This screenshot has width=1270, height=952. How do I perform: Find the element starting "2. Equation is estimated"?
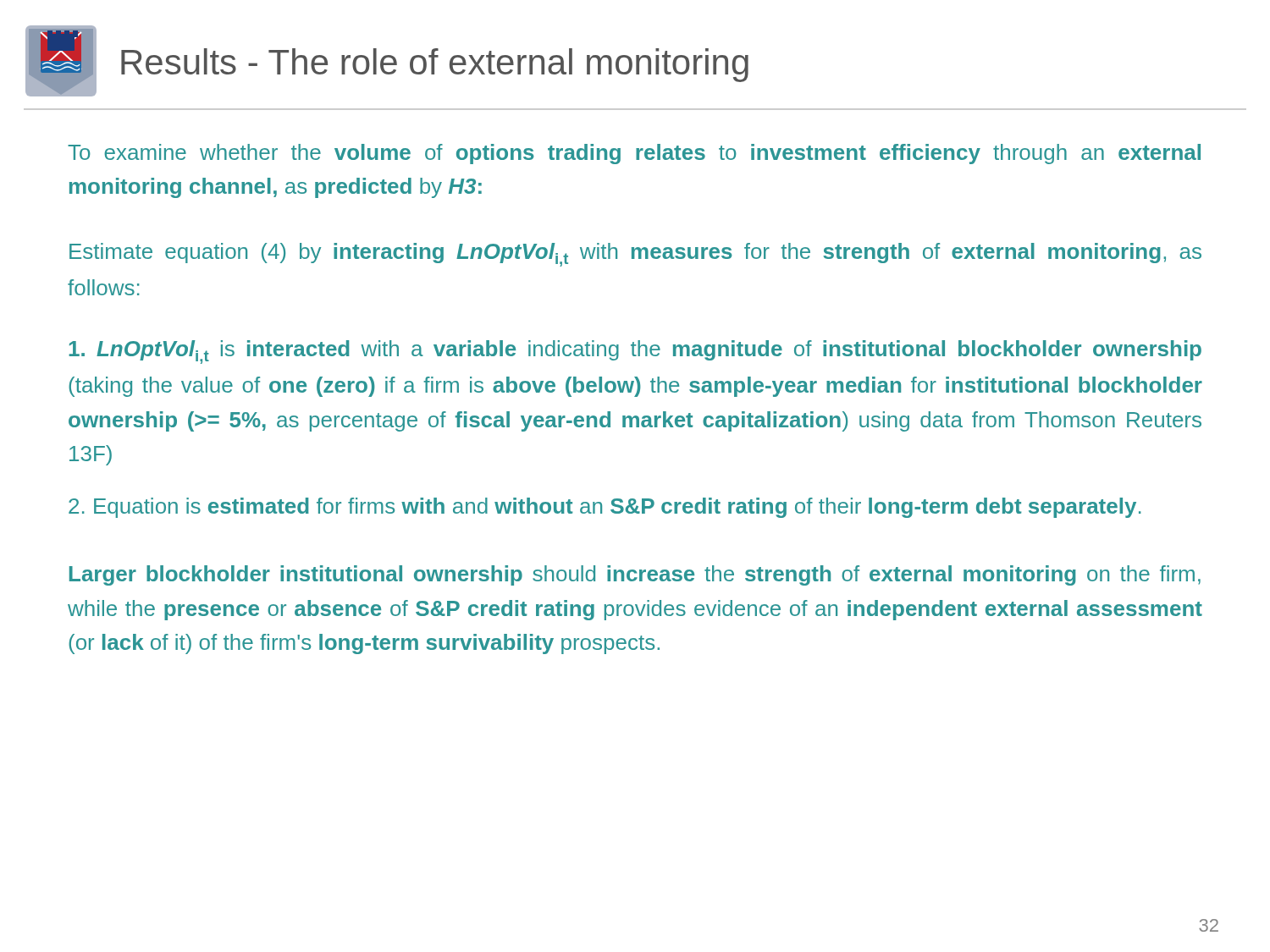tap(605, 506)
